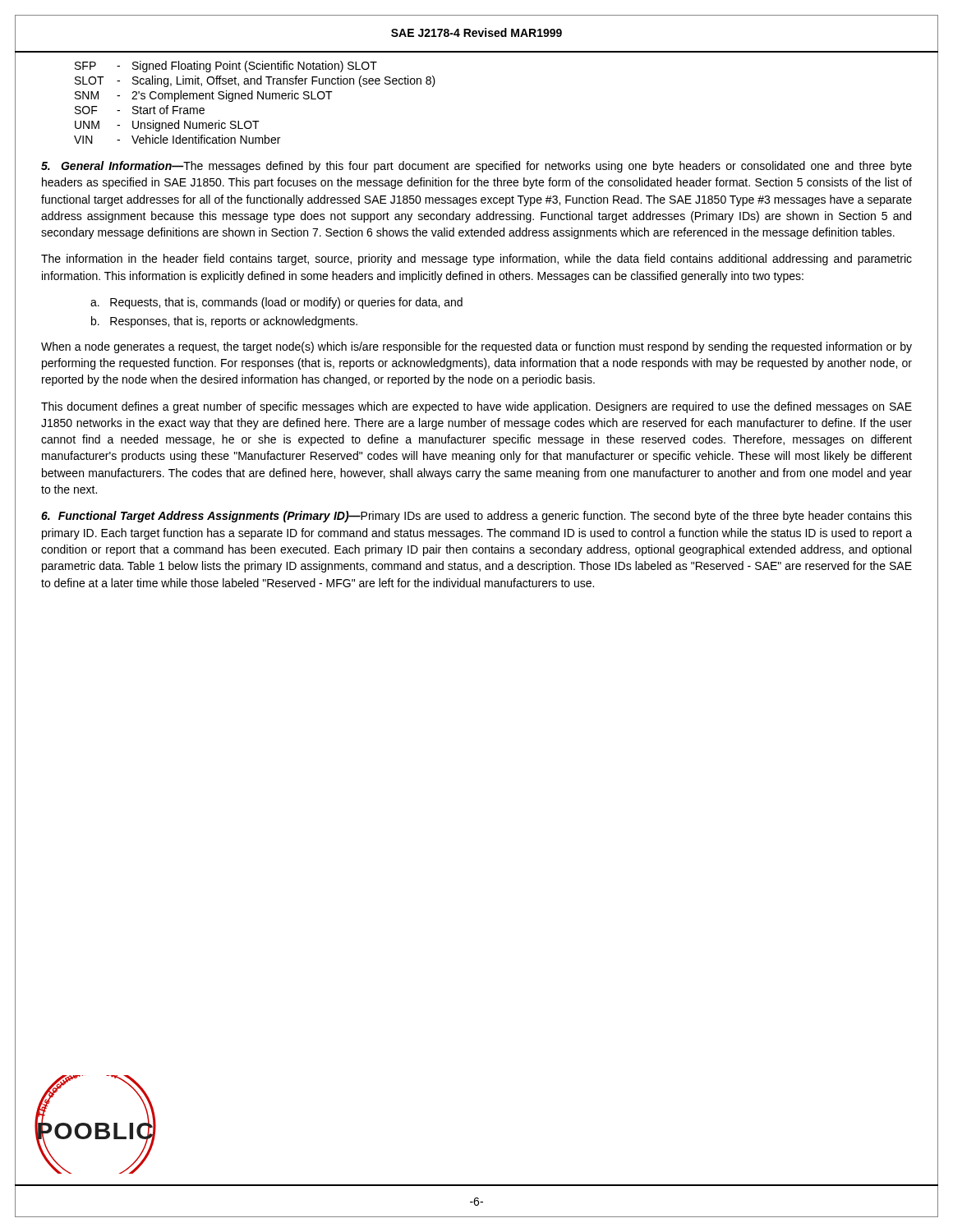Find the list item that reads "SFP - Signed Floating Point (Scientific Notation) SLOT"
The image size is (953, 1232).
[226, 67]
